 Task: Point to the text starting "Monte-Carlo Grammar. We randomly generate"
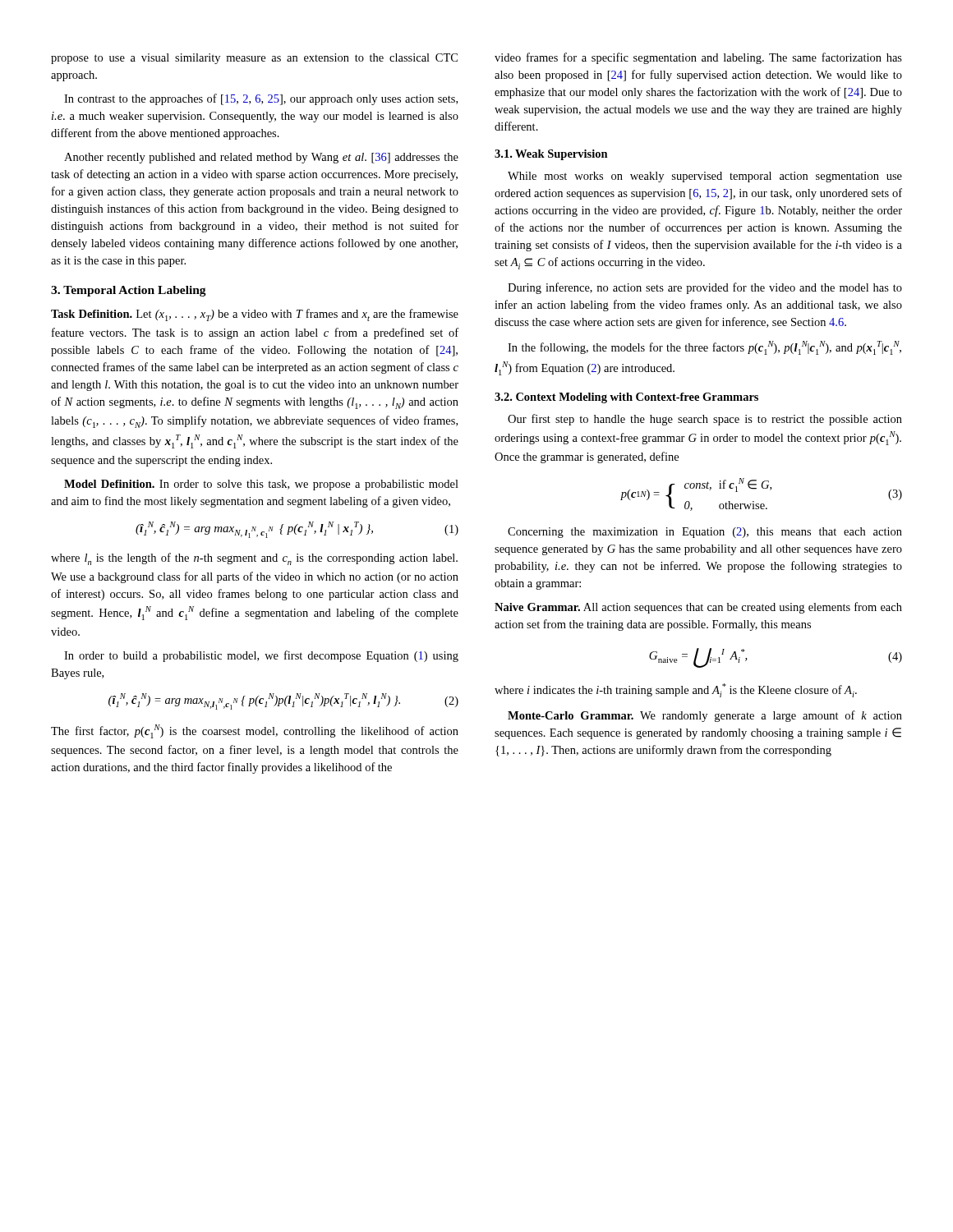coord(698,733)
